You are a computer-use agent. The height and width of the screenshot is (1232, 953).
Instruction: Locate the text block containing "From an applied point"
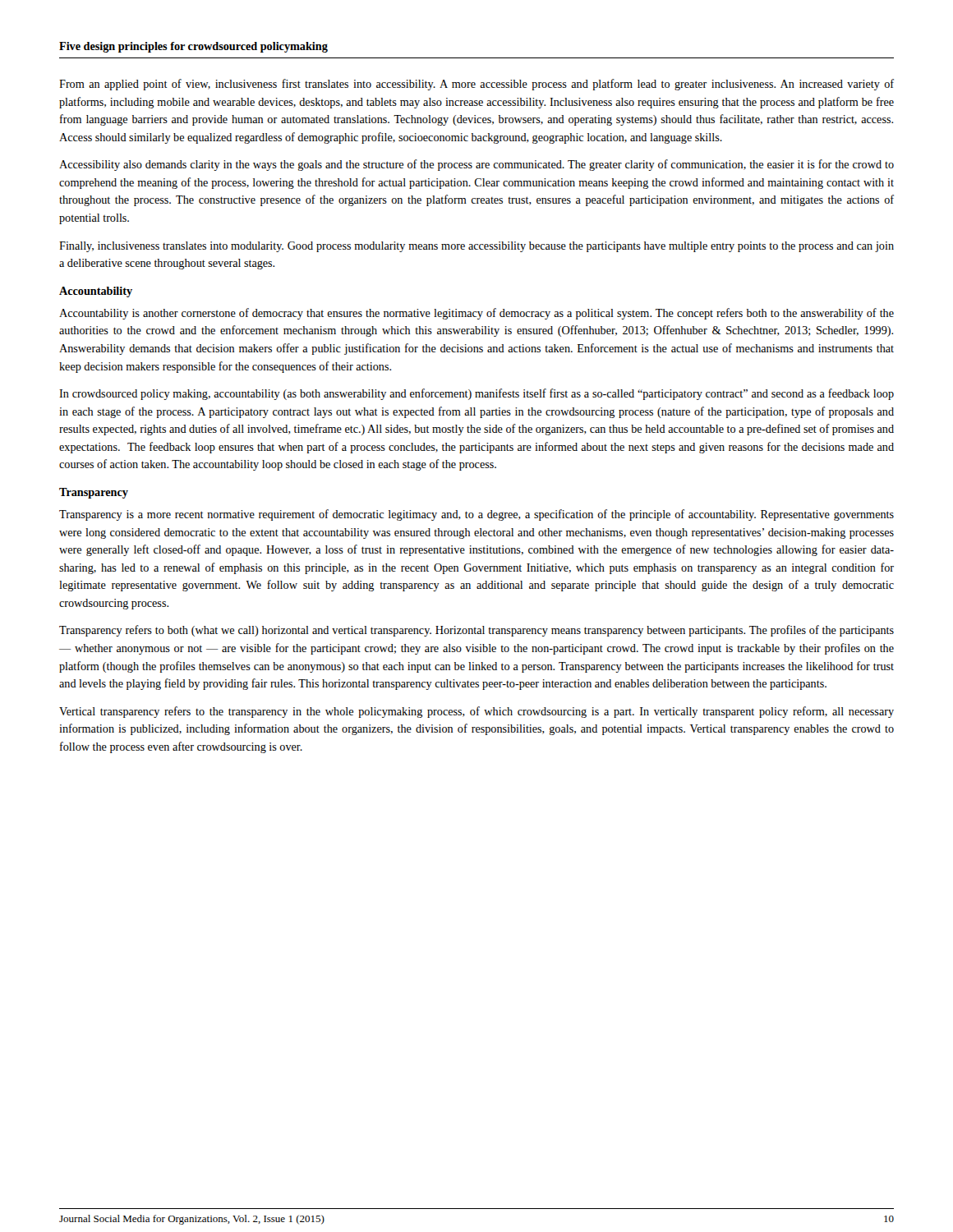tap(476, 110)
